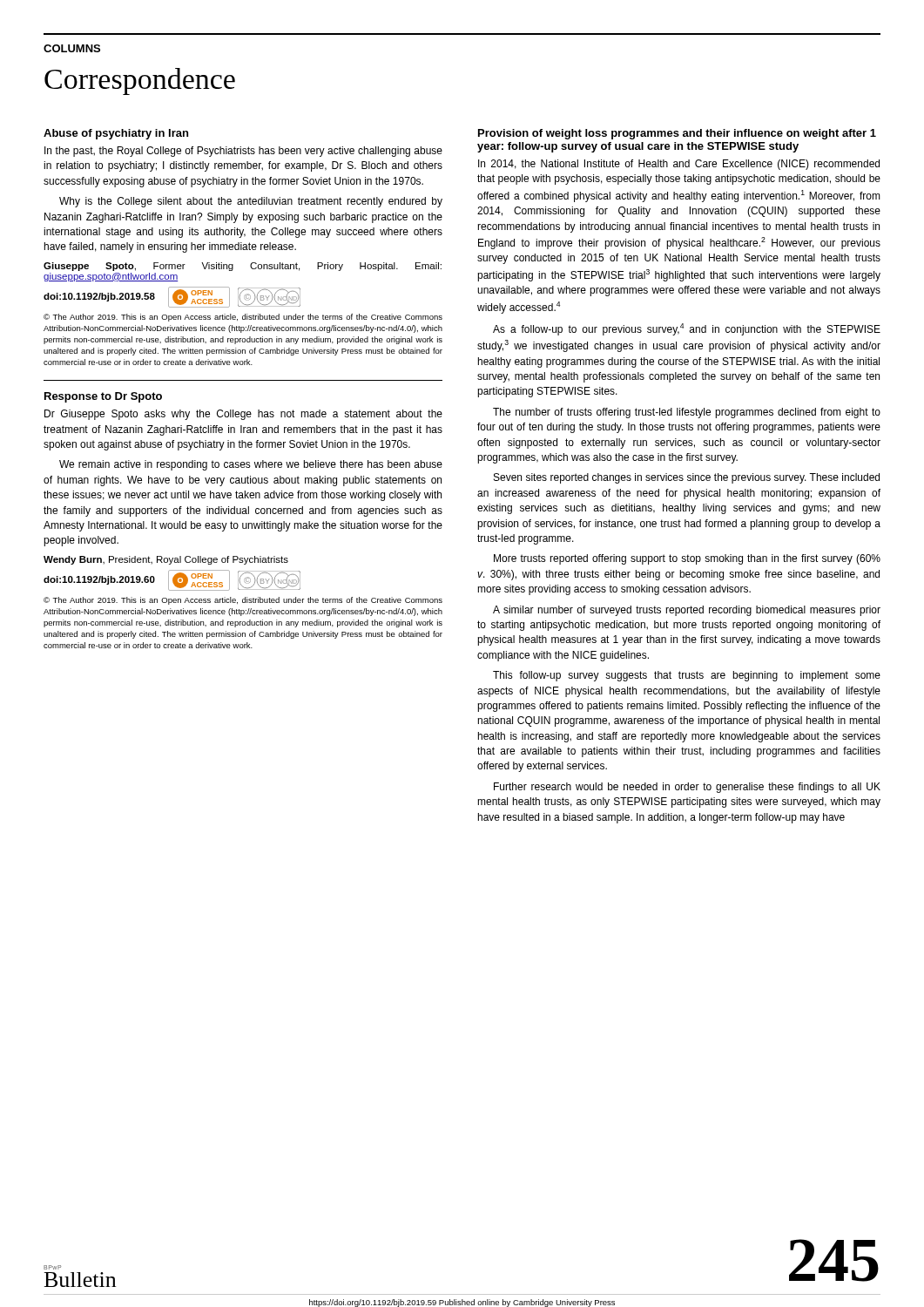
Task: Click on the element starting "Dr Giuseppe Spoto asks why the College has"
Action: tap(243, 429)
